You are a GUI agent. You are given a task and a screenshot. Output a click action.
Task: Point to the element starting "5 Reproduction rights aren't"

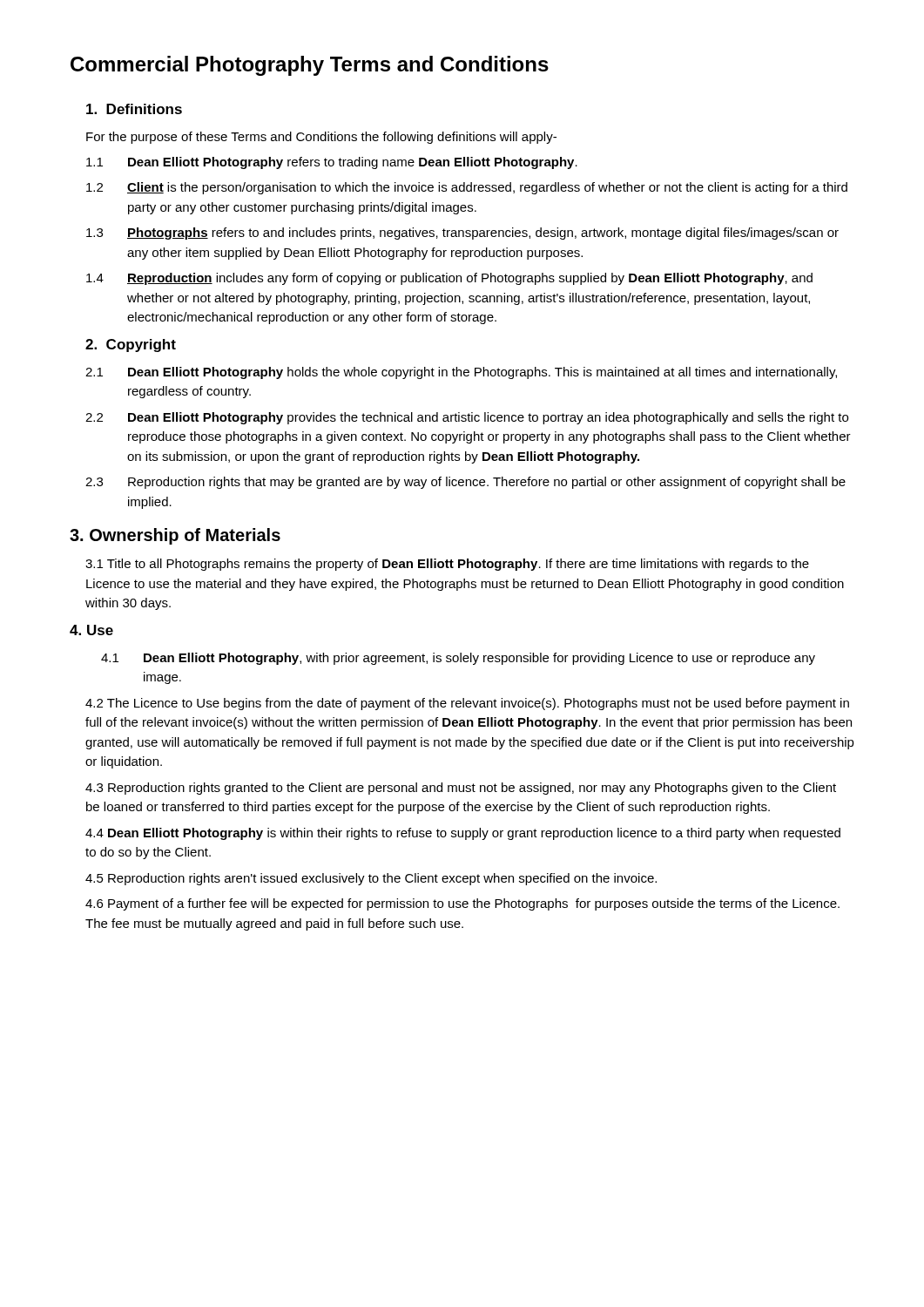pyautogui.click(x=470, y=878)
